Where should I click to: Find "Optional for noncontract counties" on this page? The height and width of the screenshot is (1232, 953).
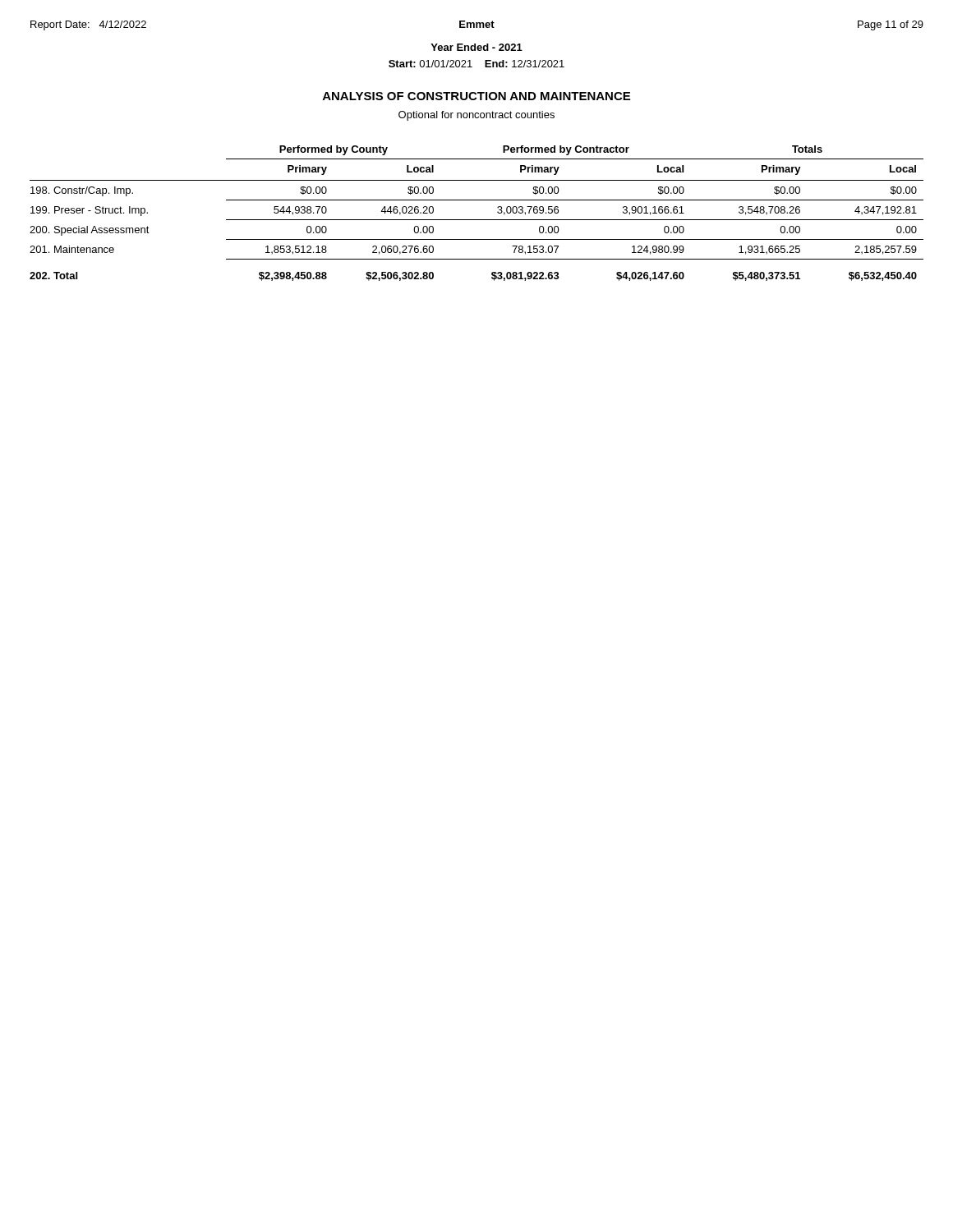point(476,115)
